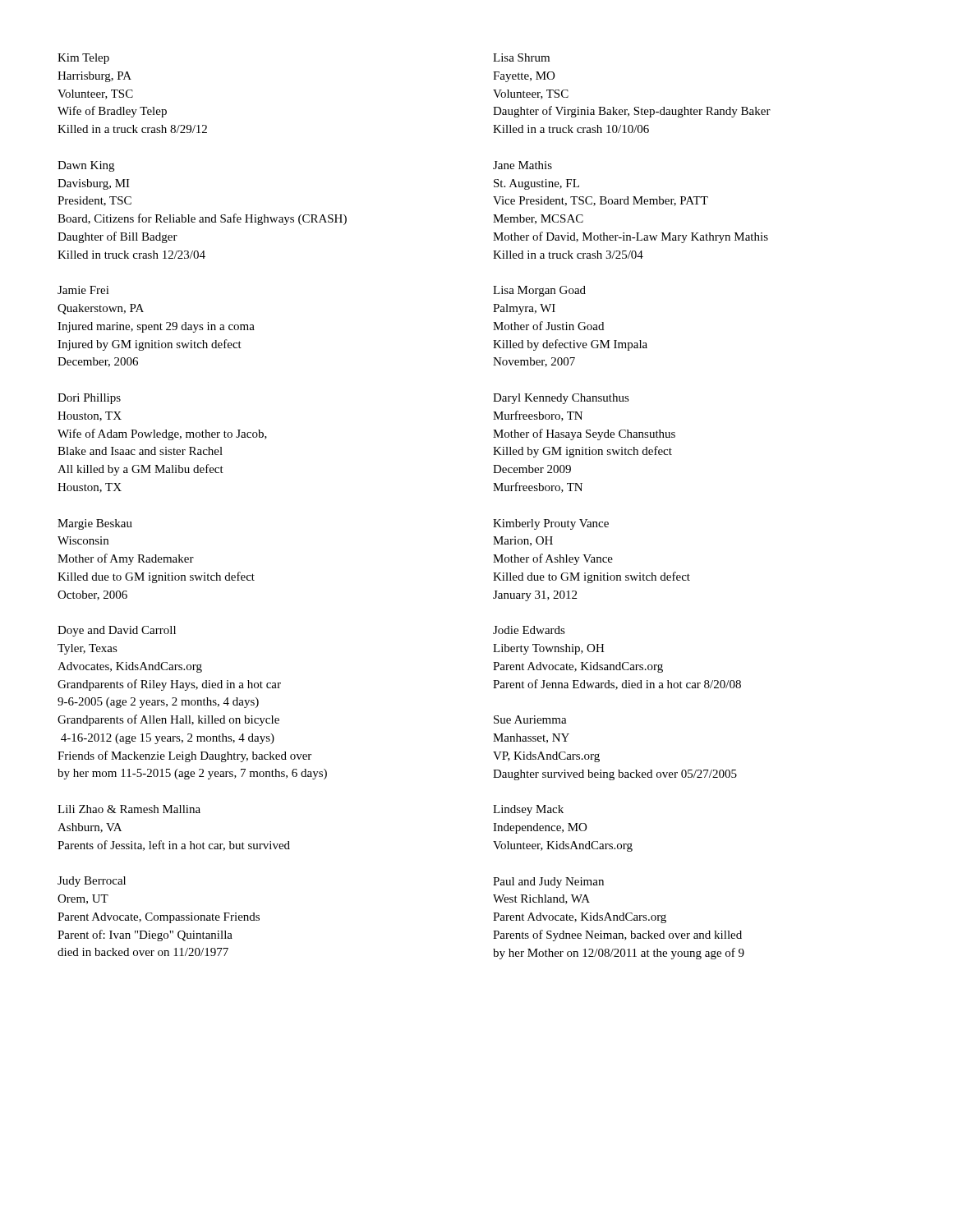Image resolution: width=953 pixels, height=1232 pixels.
Task: Point to the passage starting "Lindsey Mack Independence,"
Action: 528,810
